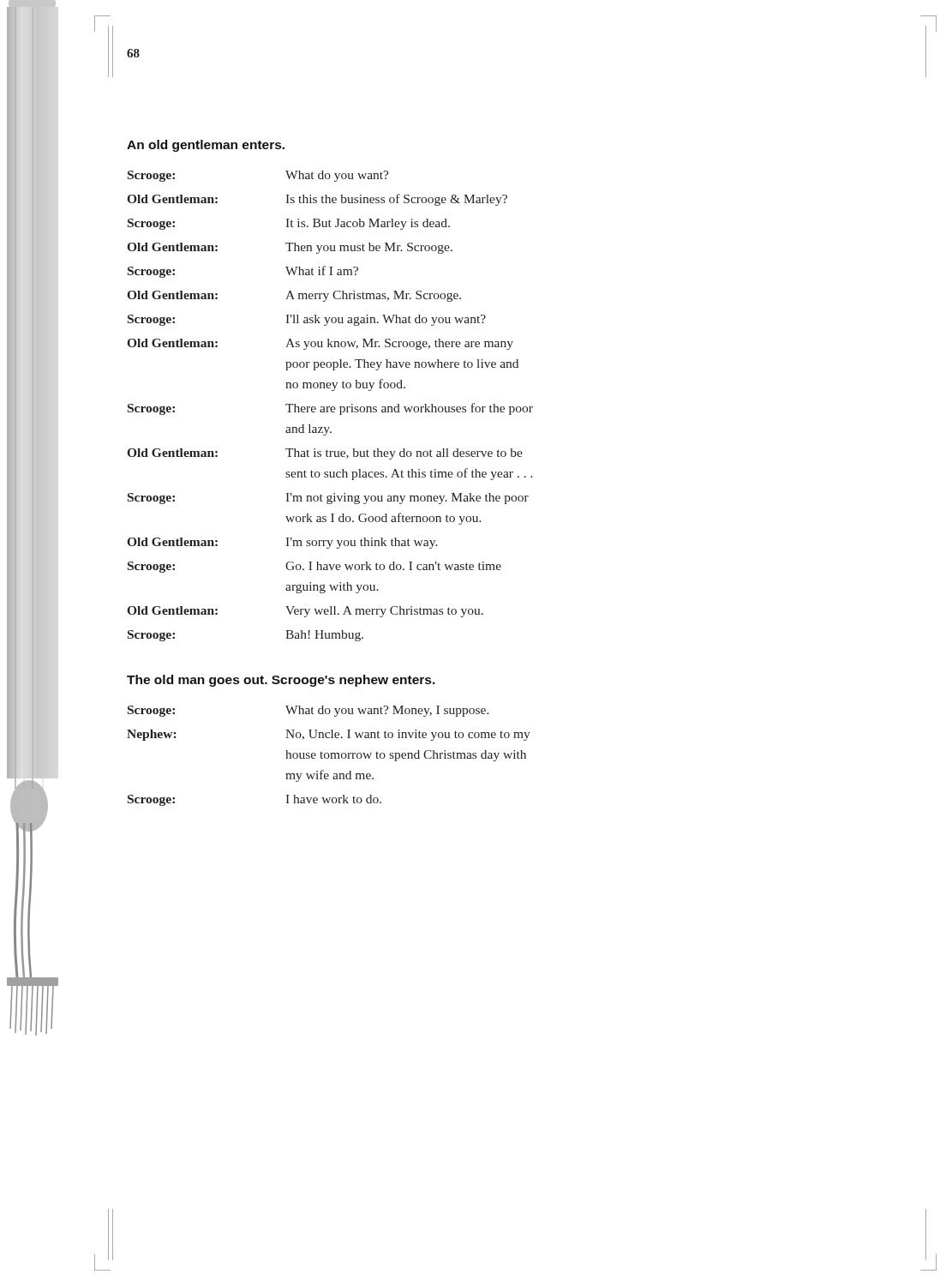The image size is (952, 1286).
Task: Locate the block of text that opens with "The old man goes"
Action: click(281, 680)
